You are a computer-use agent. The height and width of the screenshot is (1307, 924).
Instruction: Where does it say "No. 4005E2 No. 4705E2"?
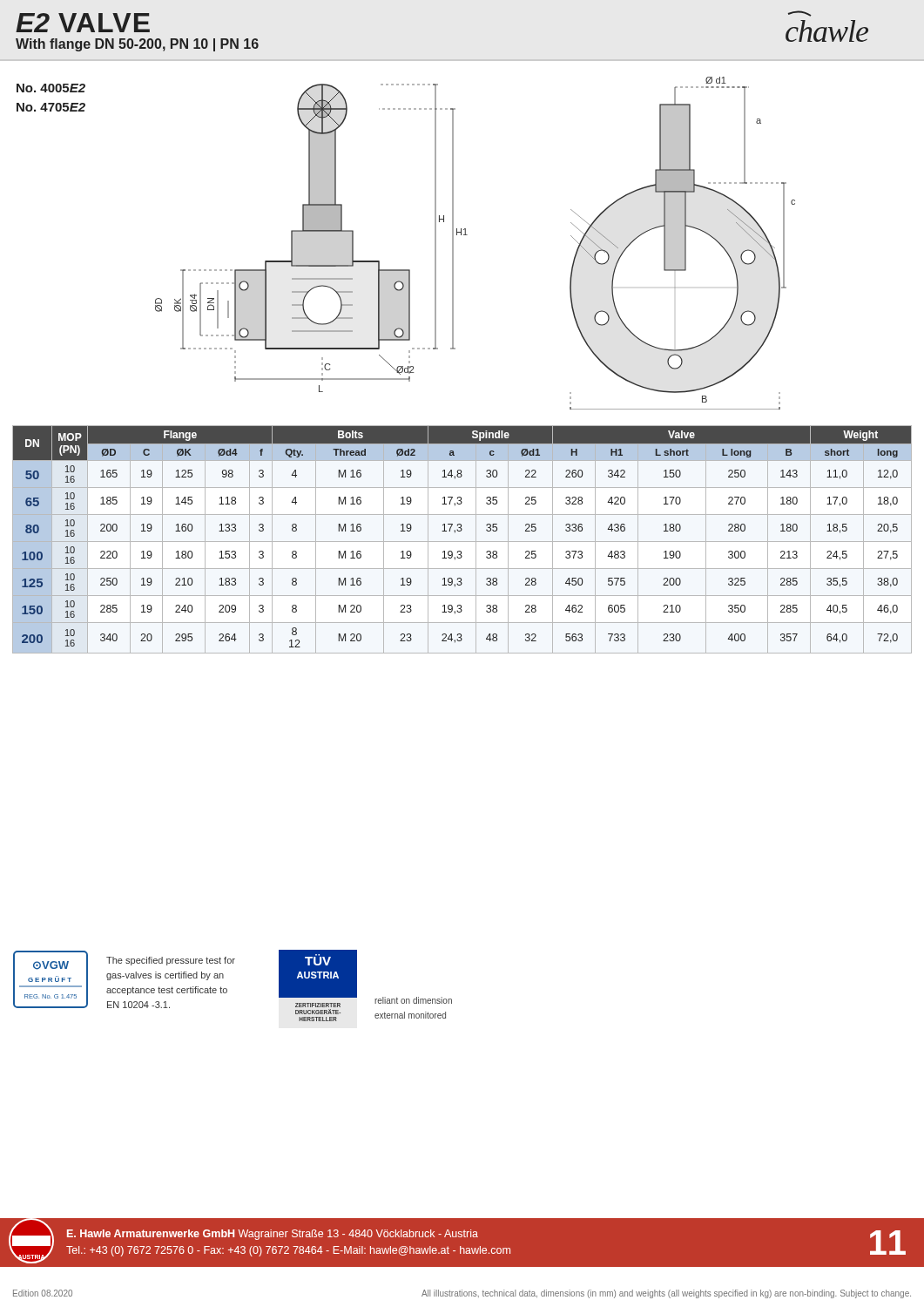point(51,98)
